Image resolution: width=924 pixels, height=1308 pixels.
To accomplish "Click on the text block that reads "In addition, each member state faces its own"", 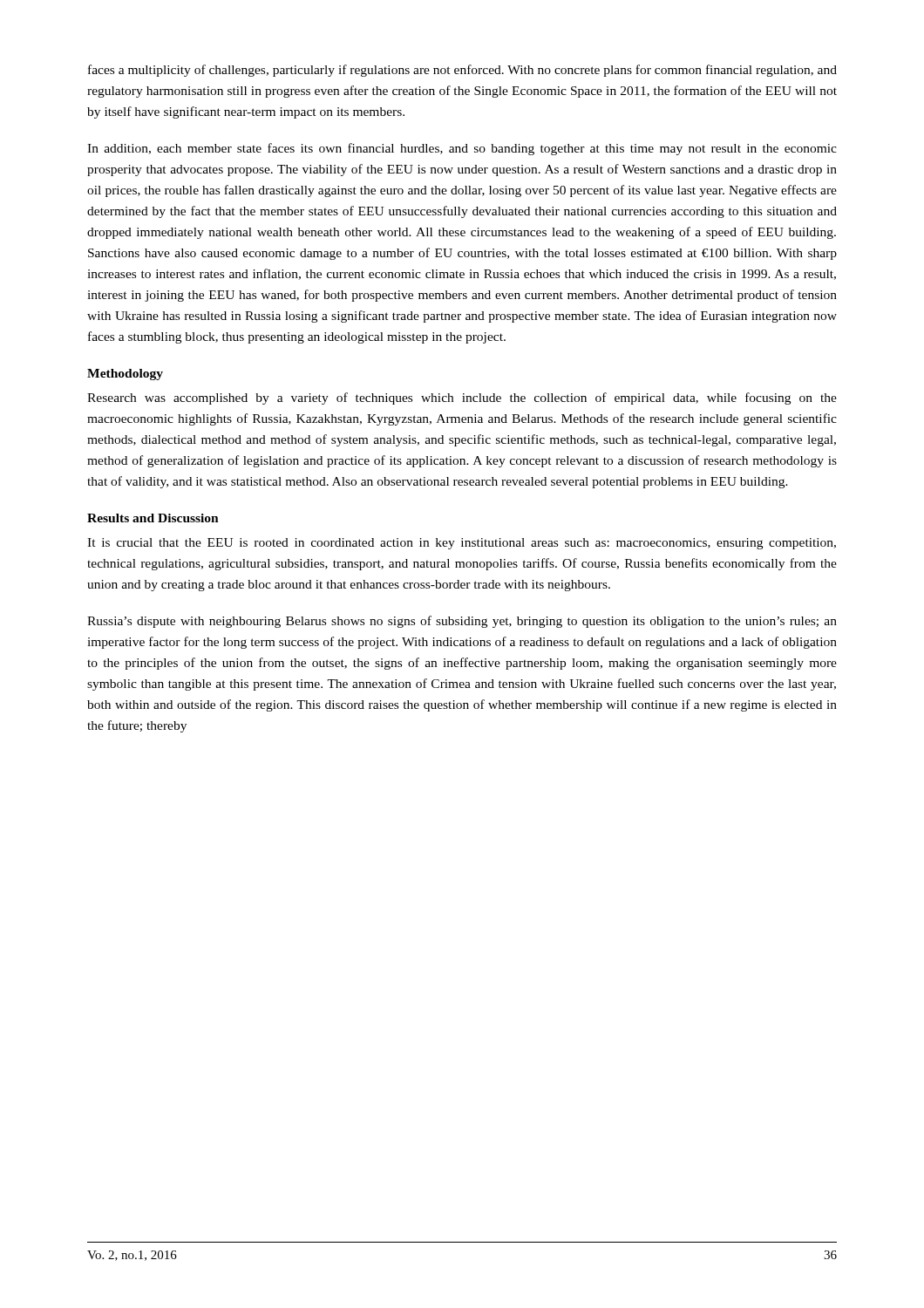I will (462, 243).
